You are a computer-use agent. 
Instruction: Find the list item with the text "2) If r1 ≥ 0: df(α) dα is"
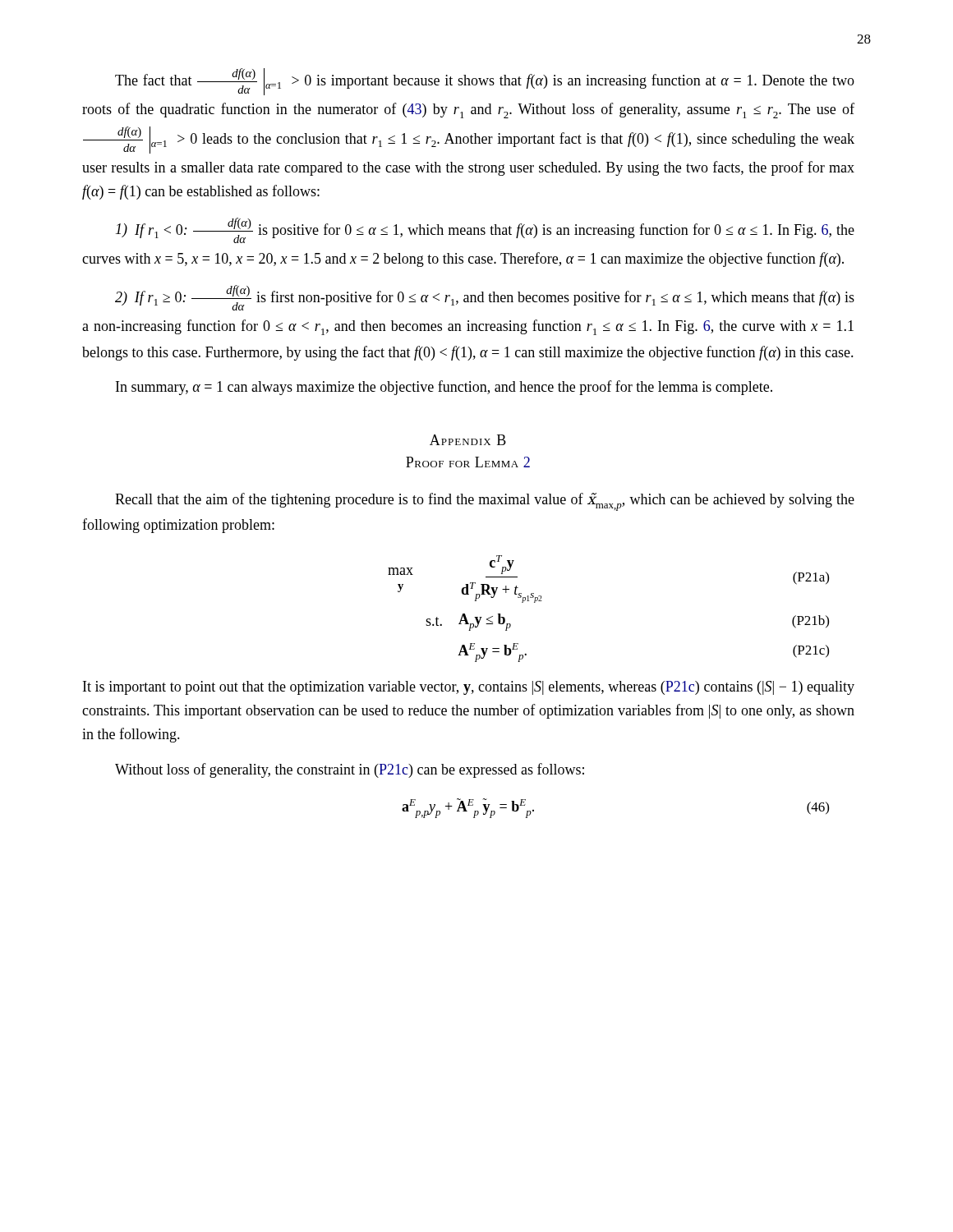point(468,323)
